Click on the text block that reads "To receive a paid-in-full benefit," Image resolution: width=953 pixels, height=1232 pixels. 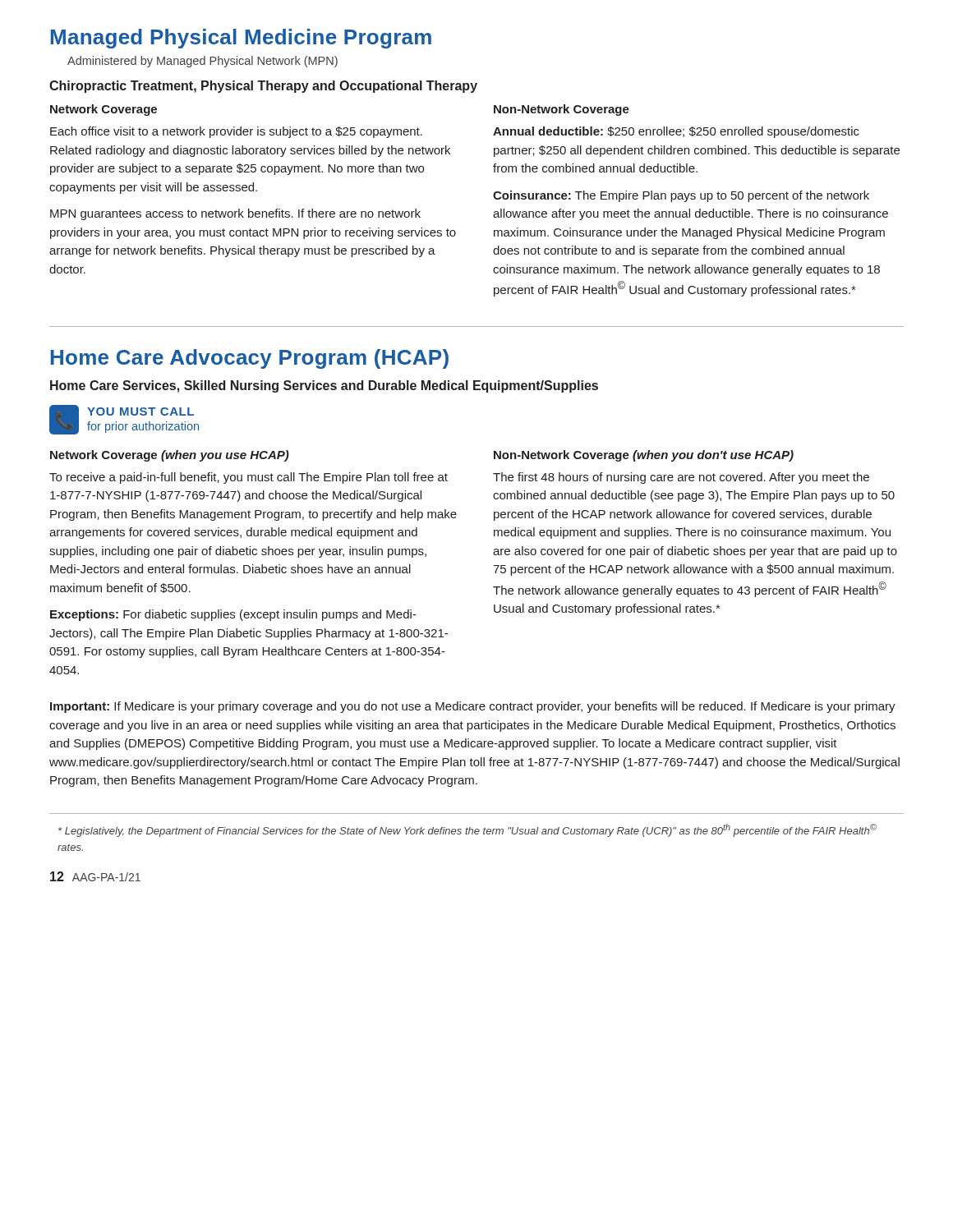coord(255,574)
